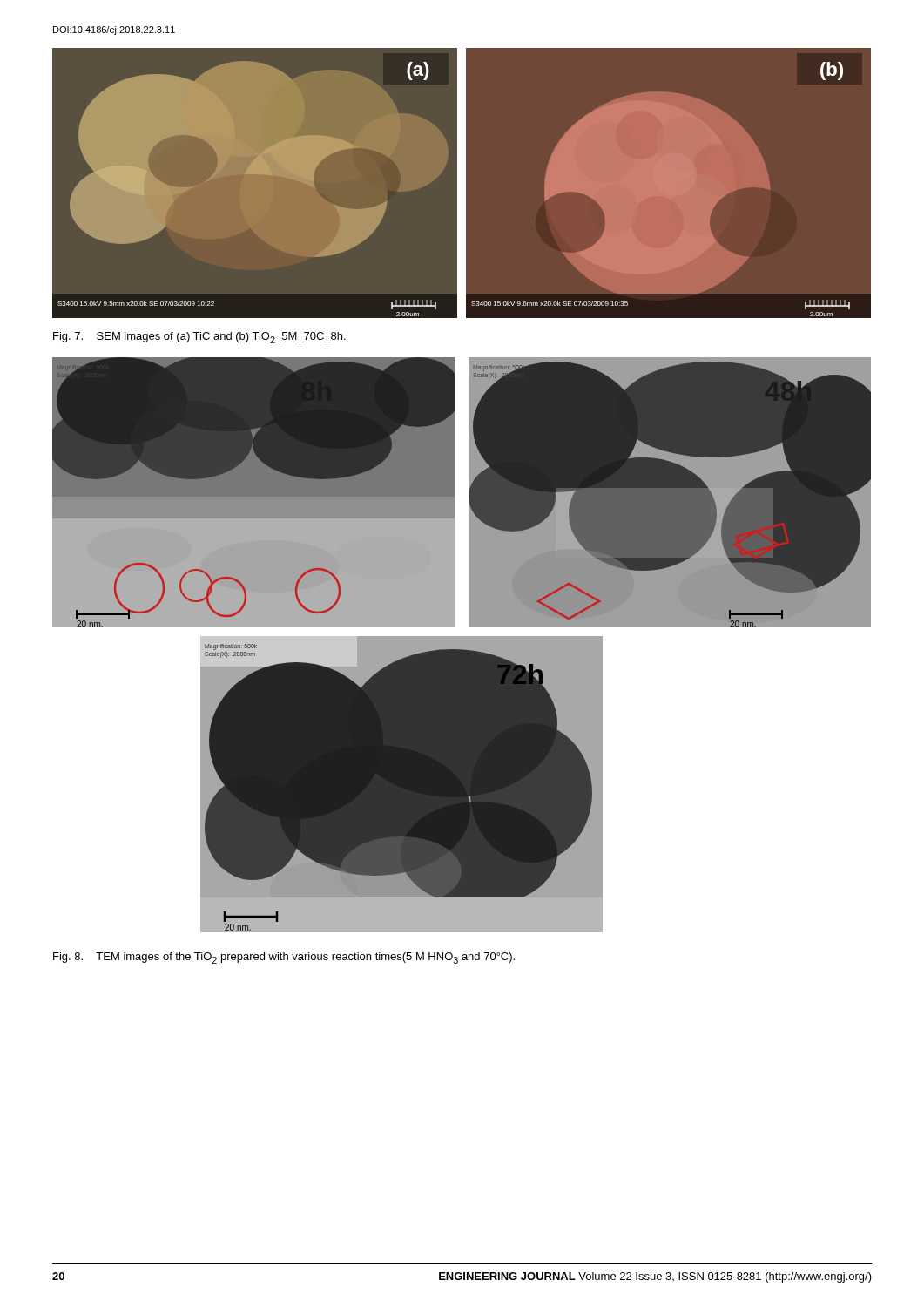Find the caption on this page that starts "Fig. 8. TEM images"
The image size is (924, 1307).
tap(284, 957)
